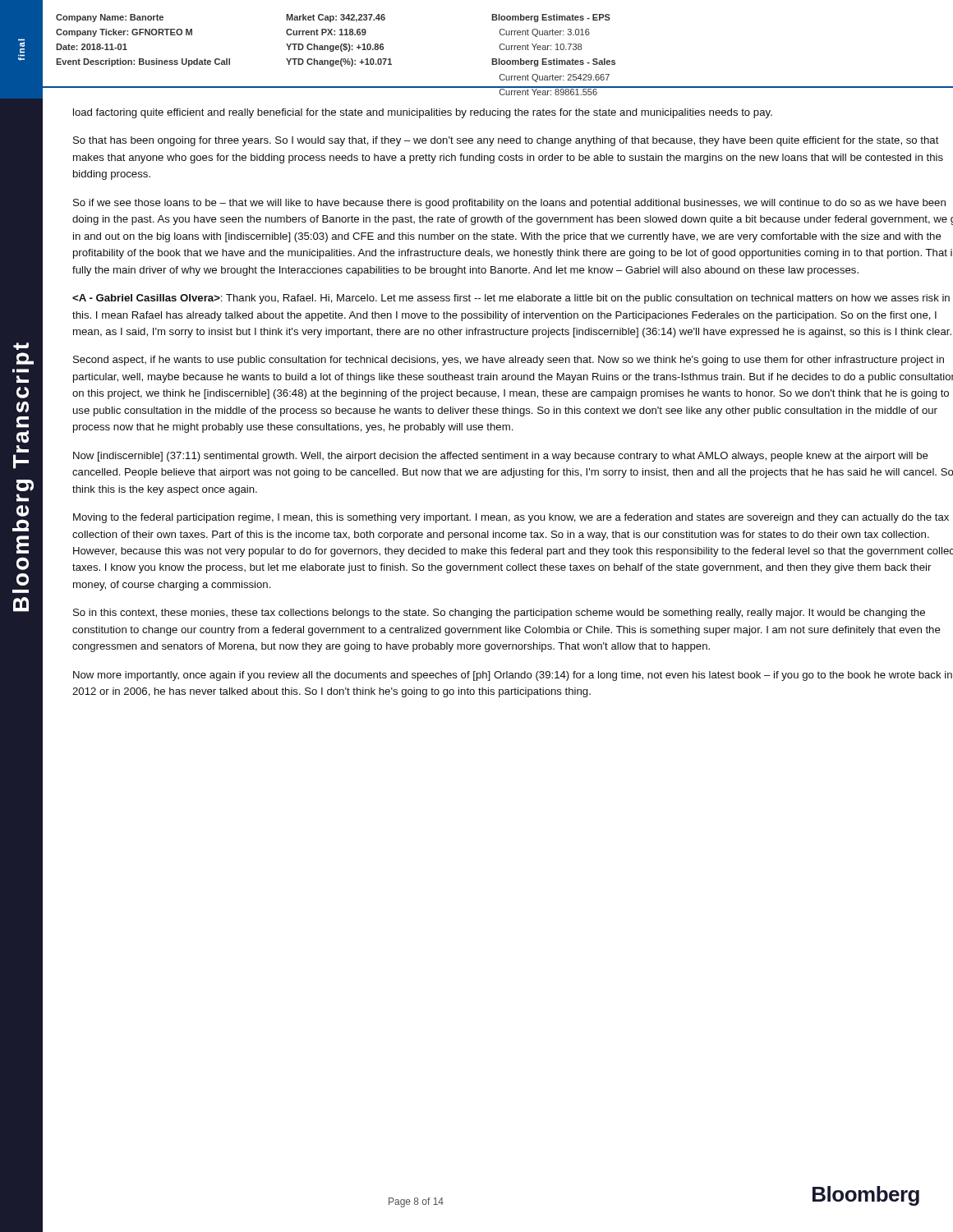The image size is (953, 1232).
Task: Point to the element starting "So that has been ongoing for"
Action: coord(508,157)
